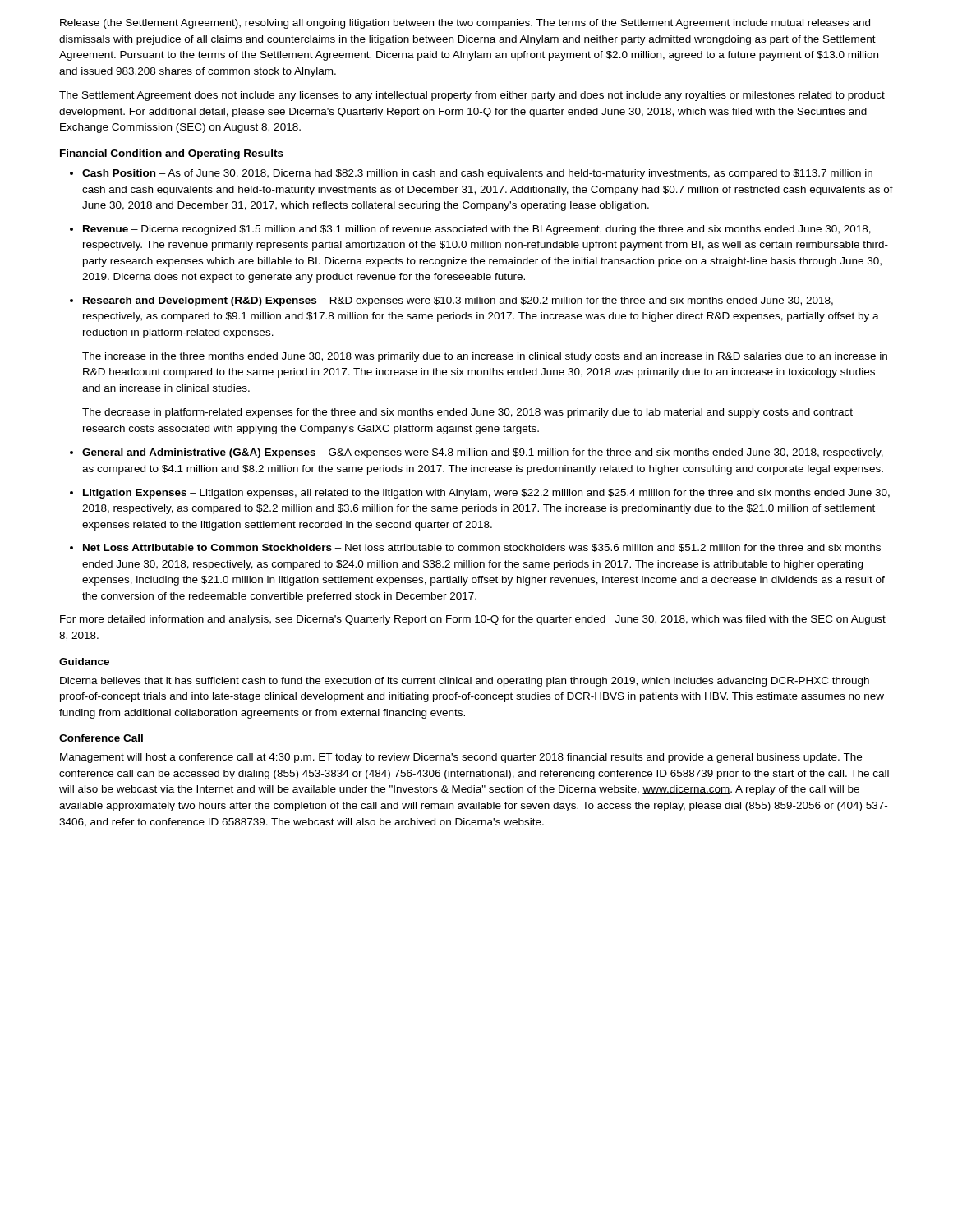Find the text block containing "Dicerna believes that it"

pyautogui.click(x=472, y=696)
